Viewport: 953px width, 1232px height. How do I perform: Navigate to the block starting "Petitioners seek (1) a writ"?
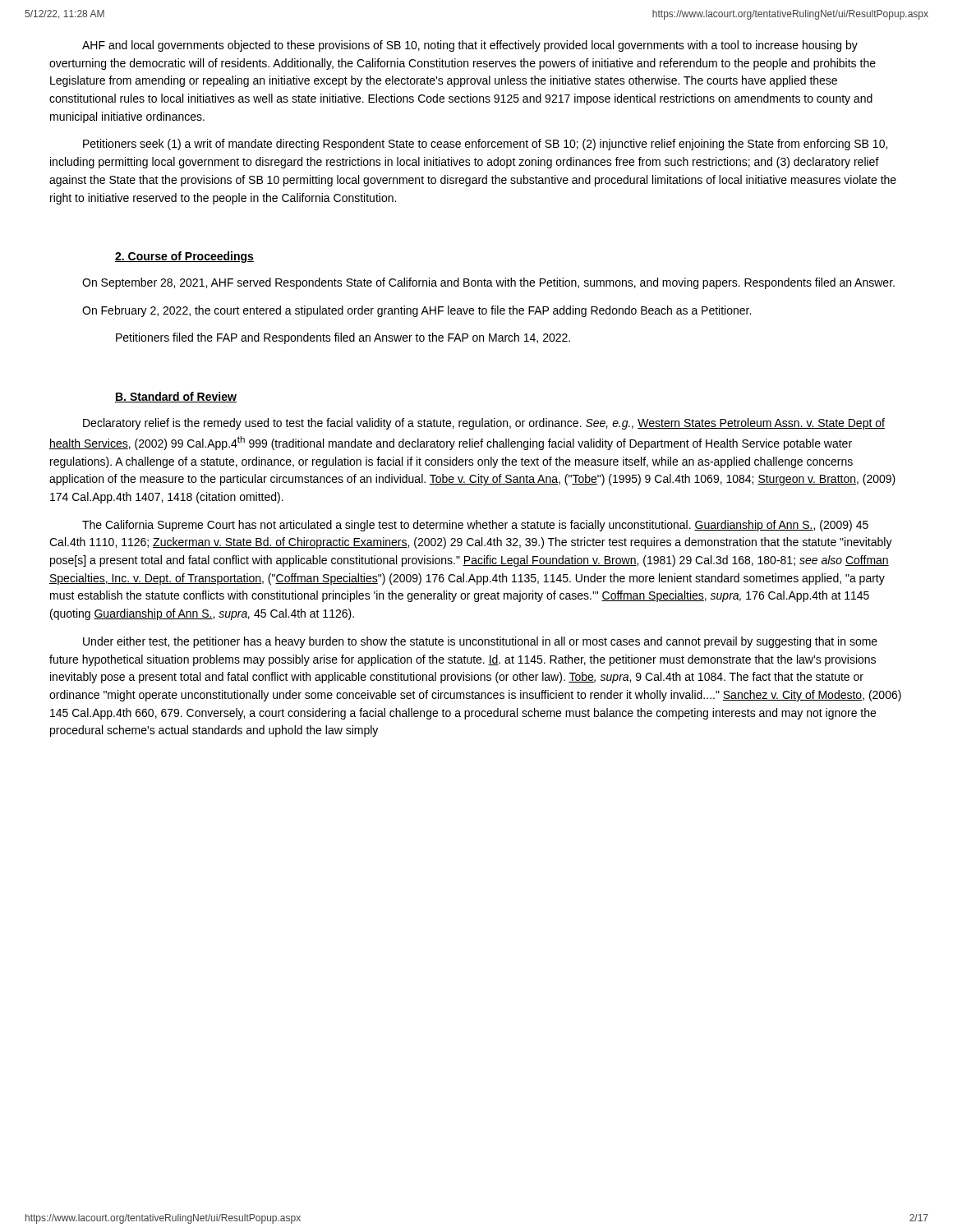pyautogui.click(x=476, y=171)
